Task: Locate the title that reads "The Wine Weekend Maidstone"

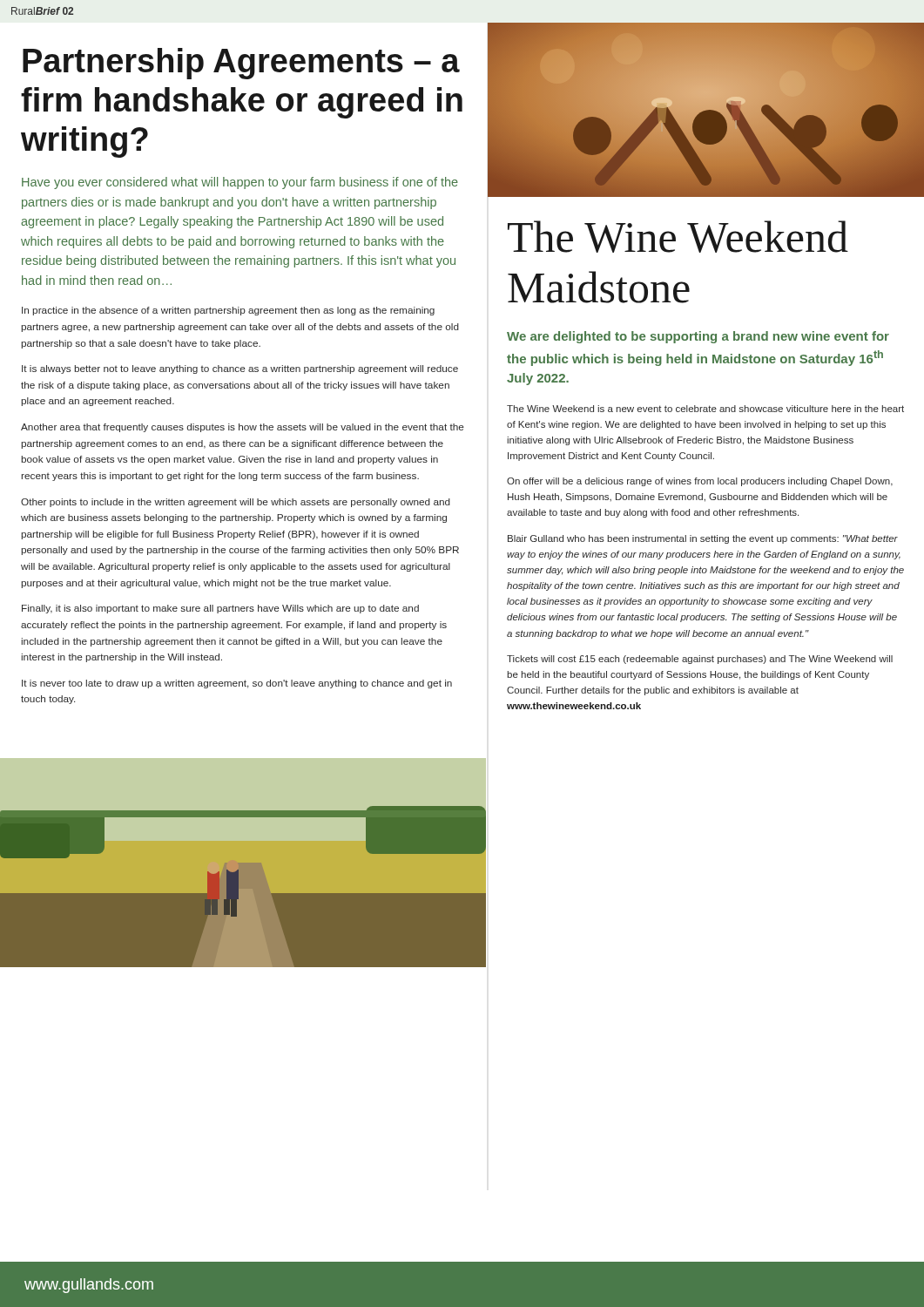Action: 678,262
